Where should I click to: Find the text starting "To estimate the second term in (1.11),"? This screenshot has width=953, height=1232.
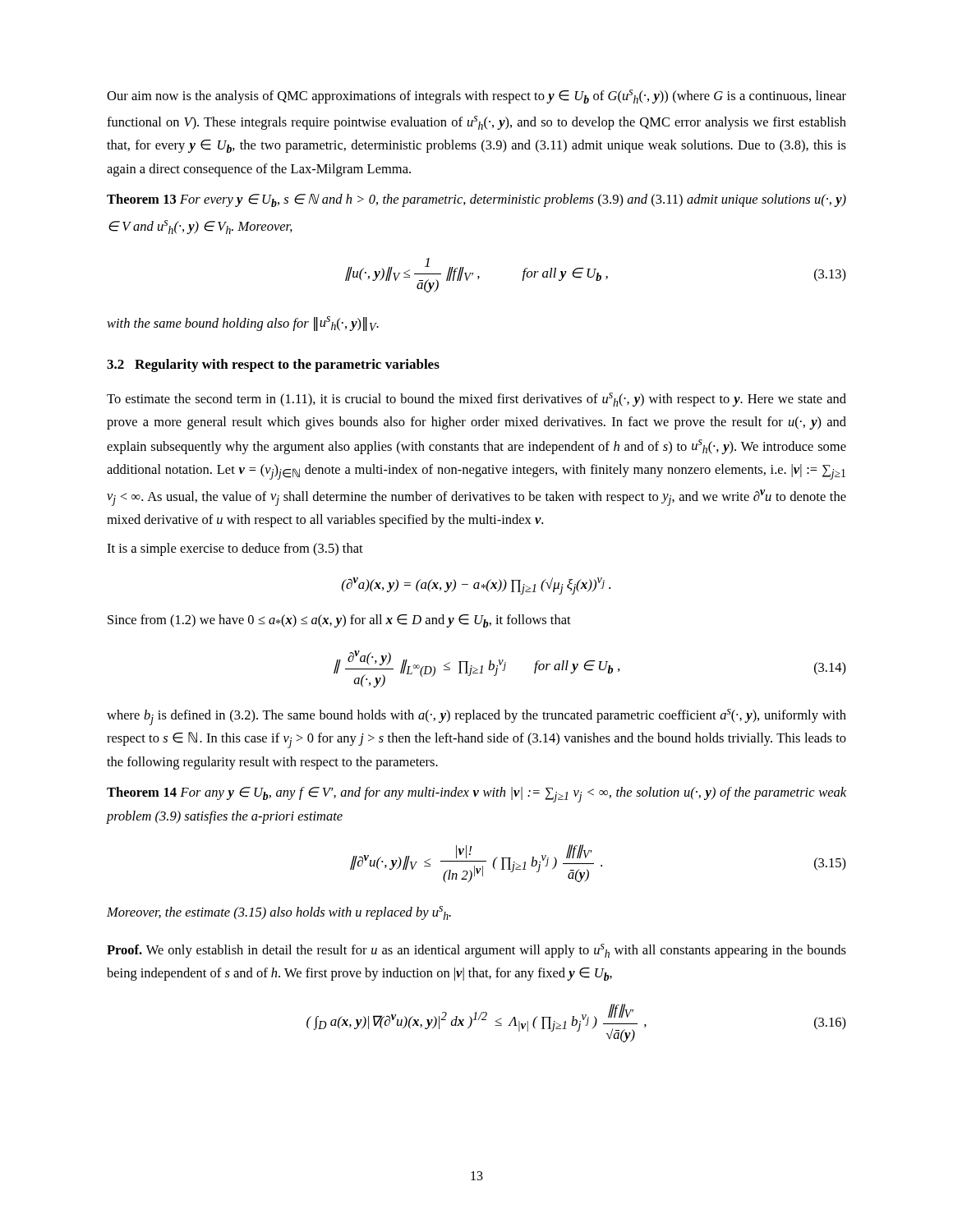[476, 457]
